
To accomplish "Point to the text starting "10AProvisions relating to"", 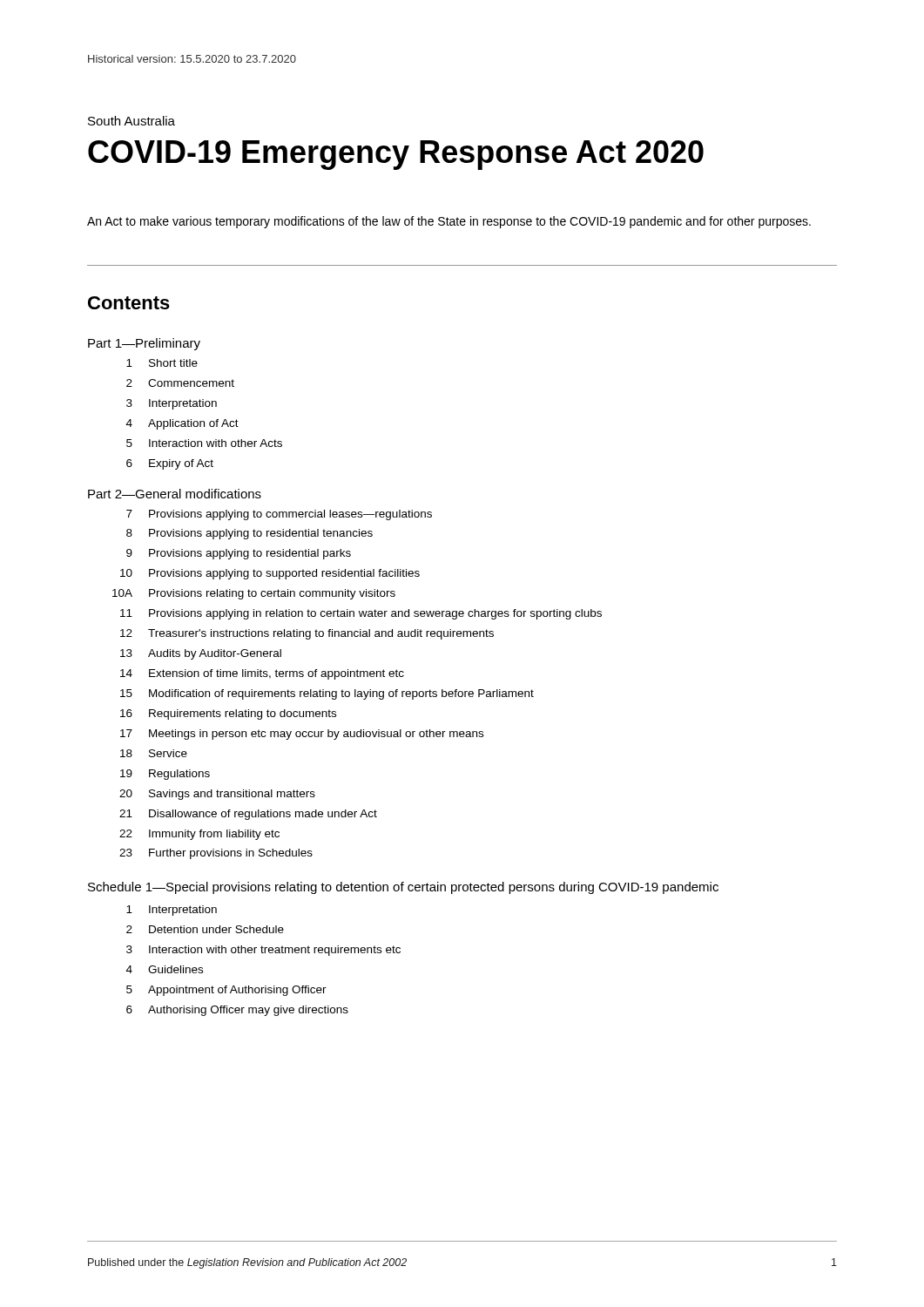I will click(254, 594).
